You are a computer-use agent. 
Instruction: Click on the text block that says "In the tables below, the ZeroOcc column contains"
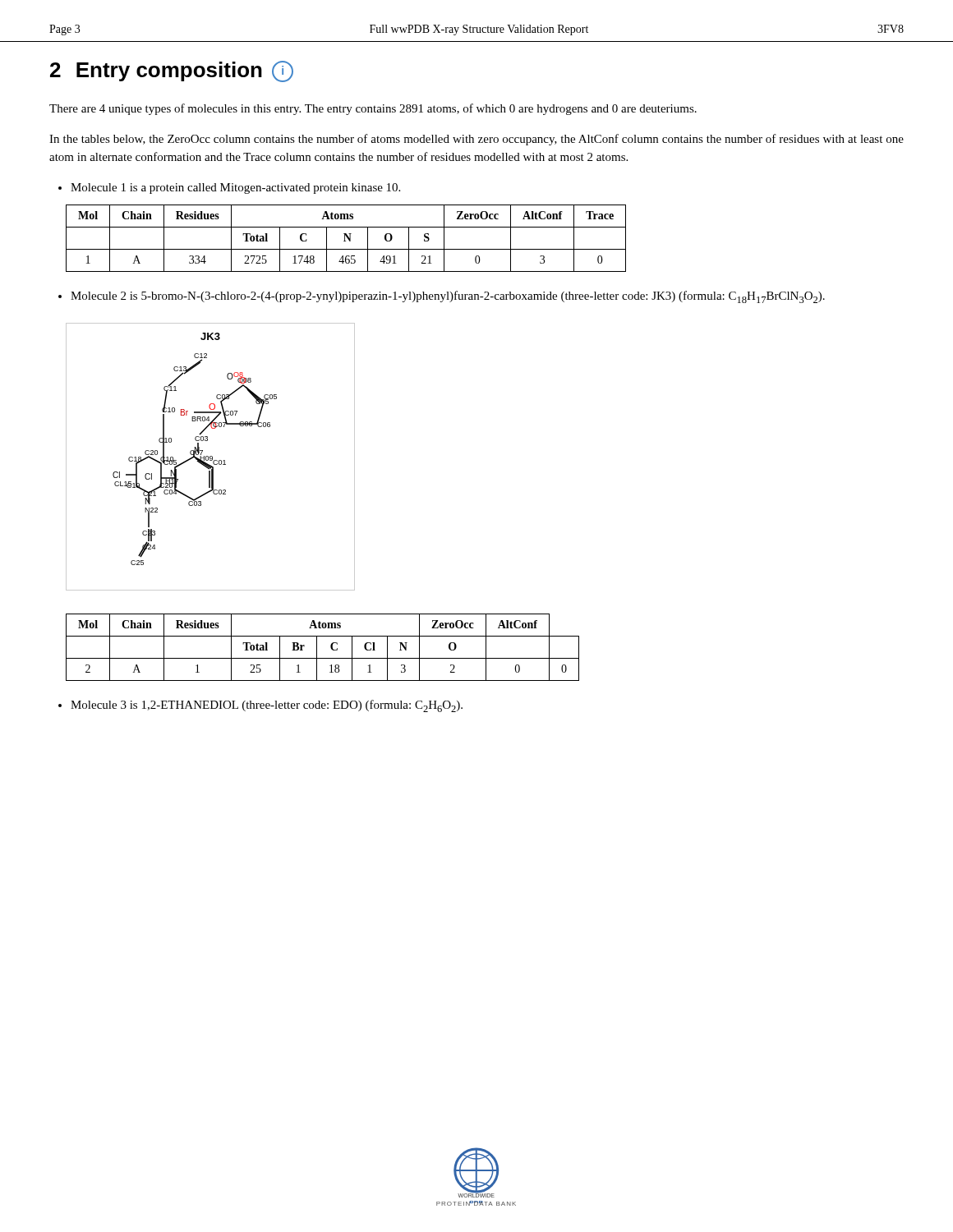tap(476, 148)
